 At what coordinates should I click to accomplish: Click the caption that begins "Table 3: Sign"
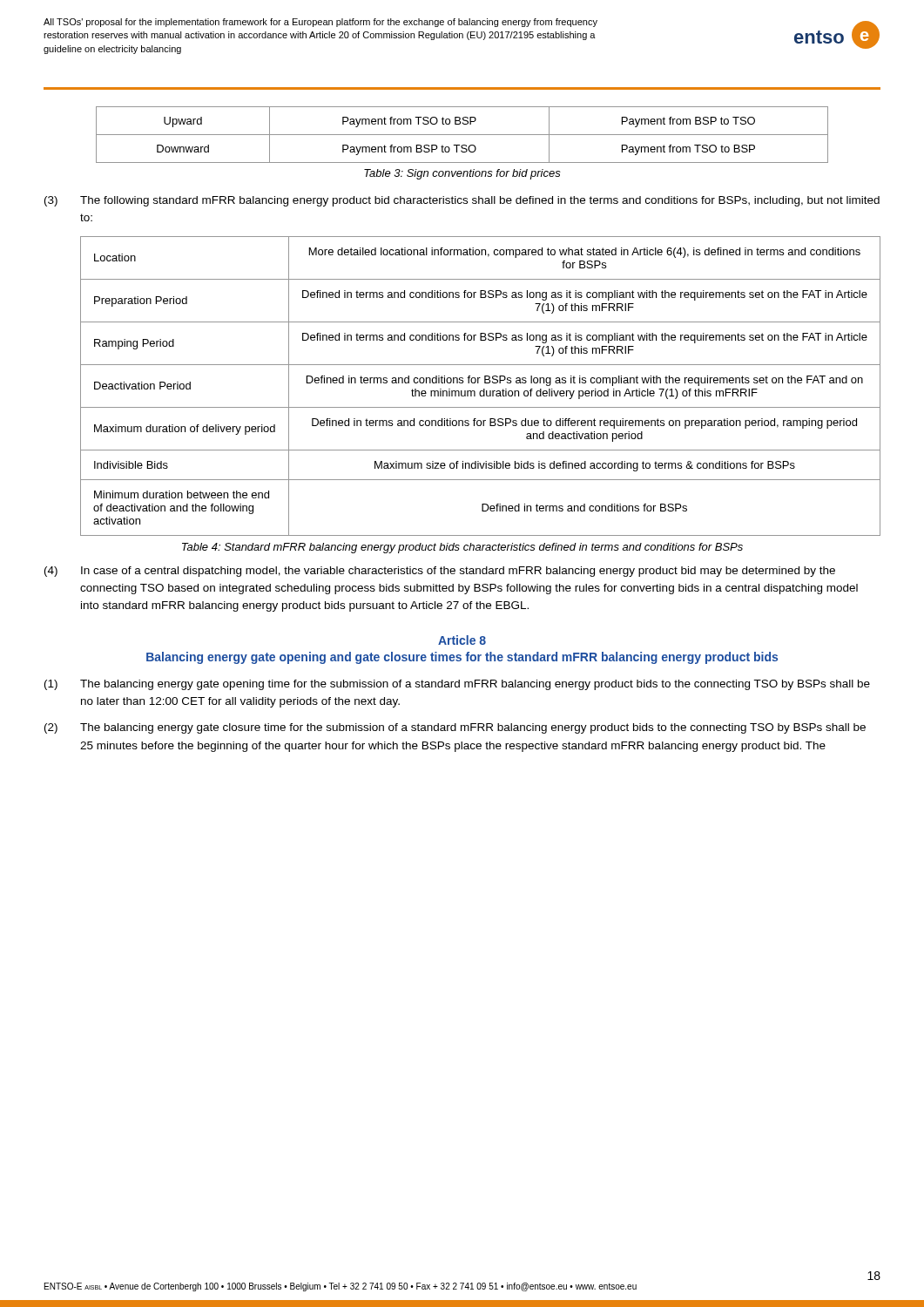[462, 173]
